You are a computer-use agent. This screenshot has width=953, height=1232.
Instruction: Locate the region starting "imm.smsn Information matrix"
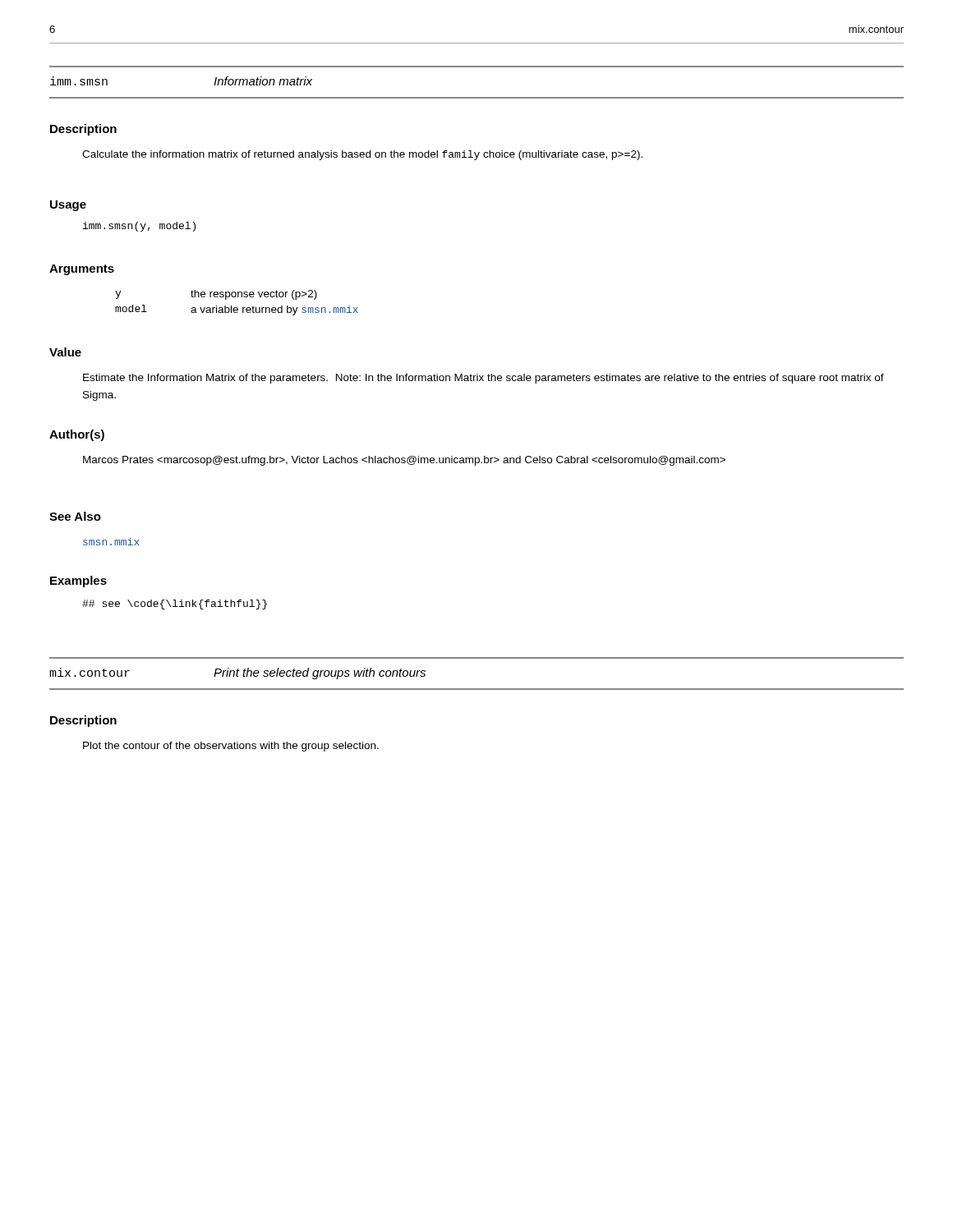pos(83,82)
